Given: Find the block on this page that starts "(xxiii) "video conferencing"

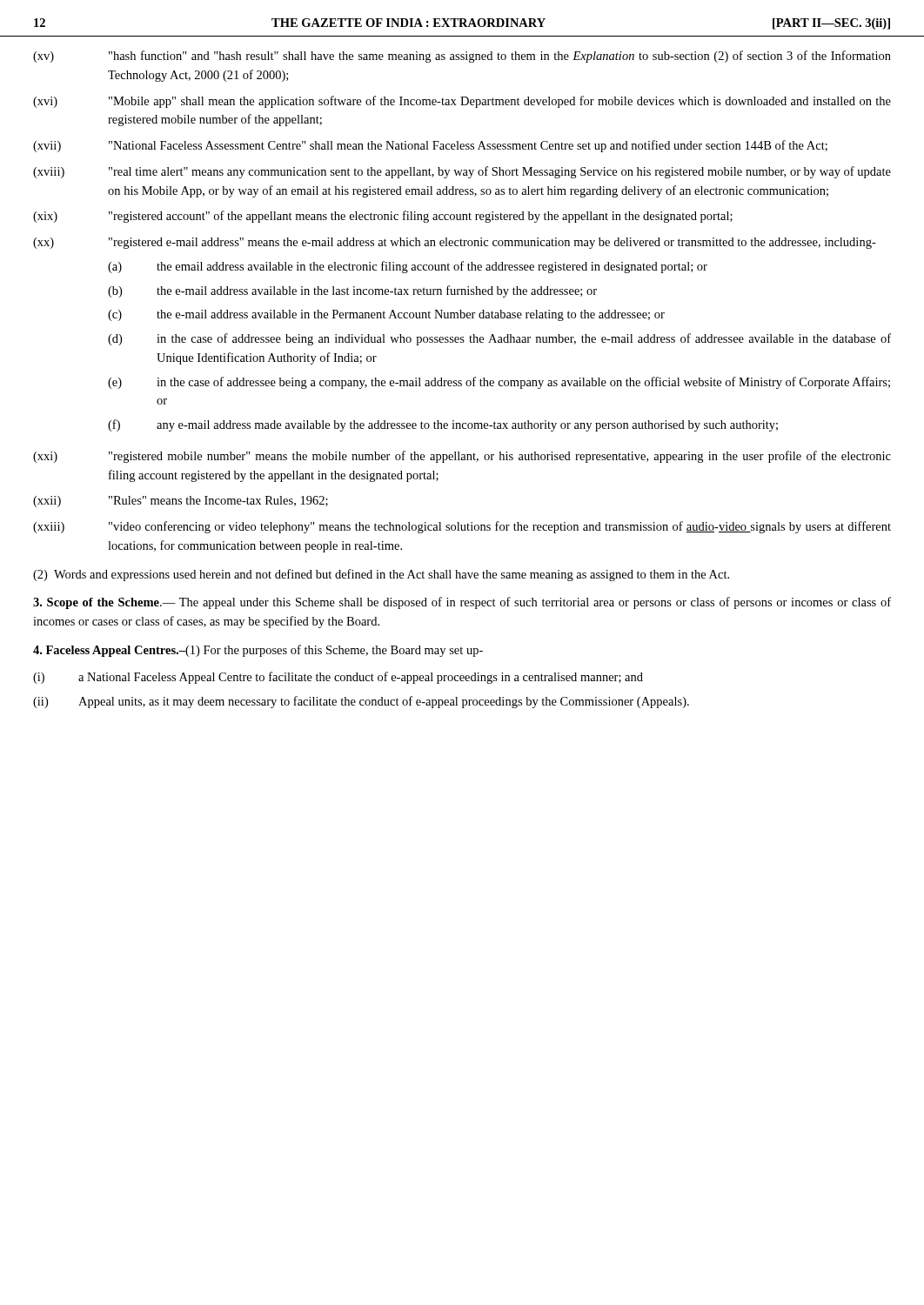Looking at the screenshot, I should click(462, 537).
